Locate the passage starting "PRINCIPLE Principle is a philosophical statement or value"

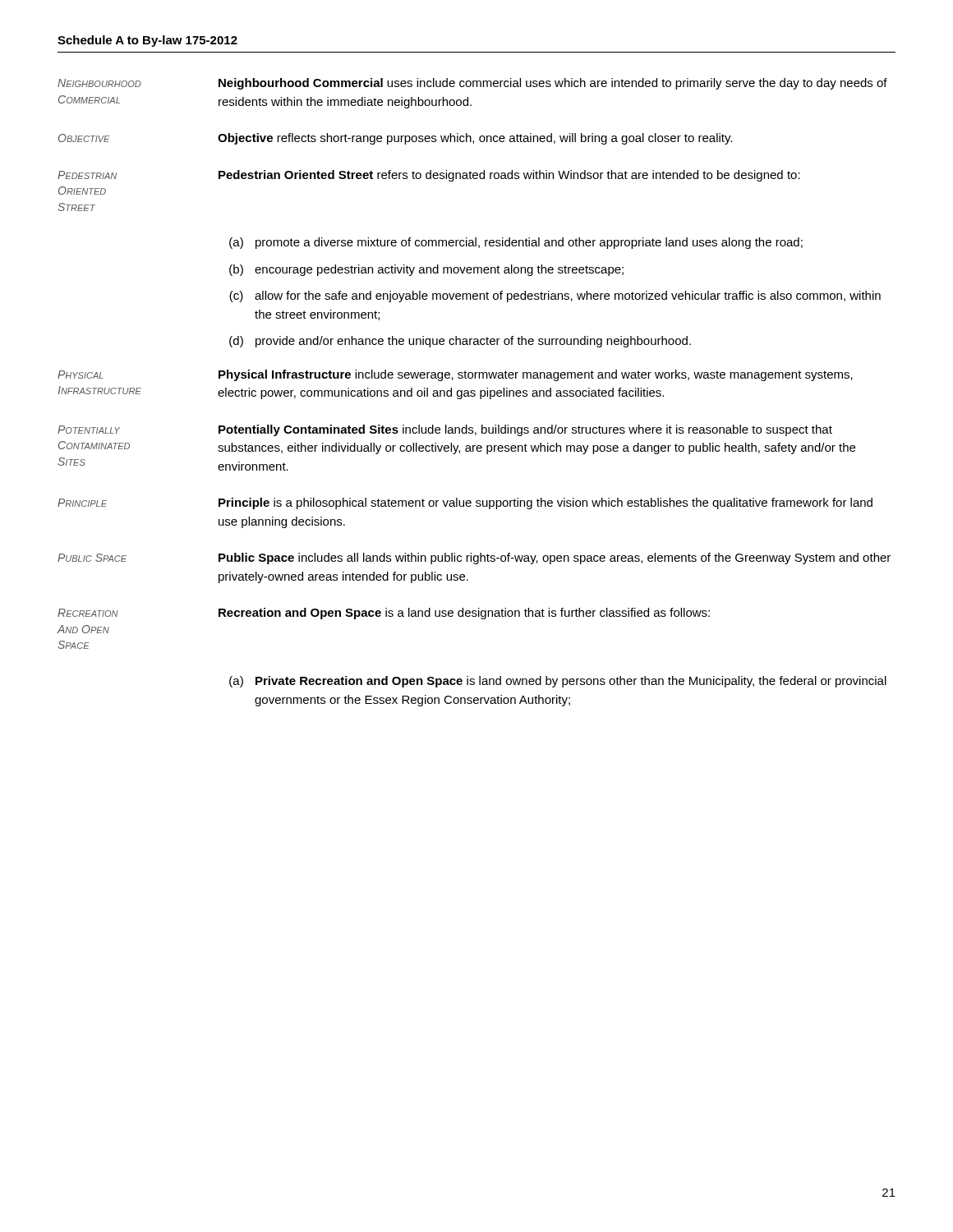click(x=476, y=512)
